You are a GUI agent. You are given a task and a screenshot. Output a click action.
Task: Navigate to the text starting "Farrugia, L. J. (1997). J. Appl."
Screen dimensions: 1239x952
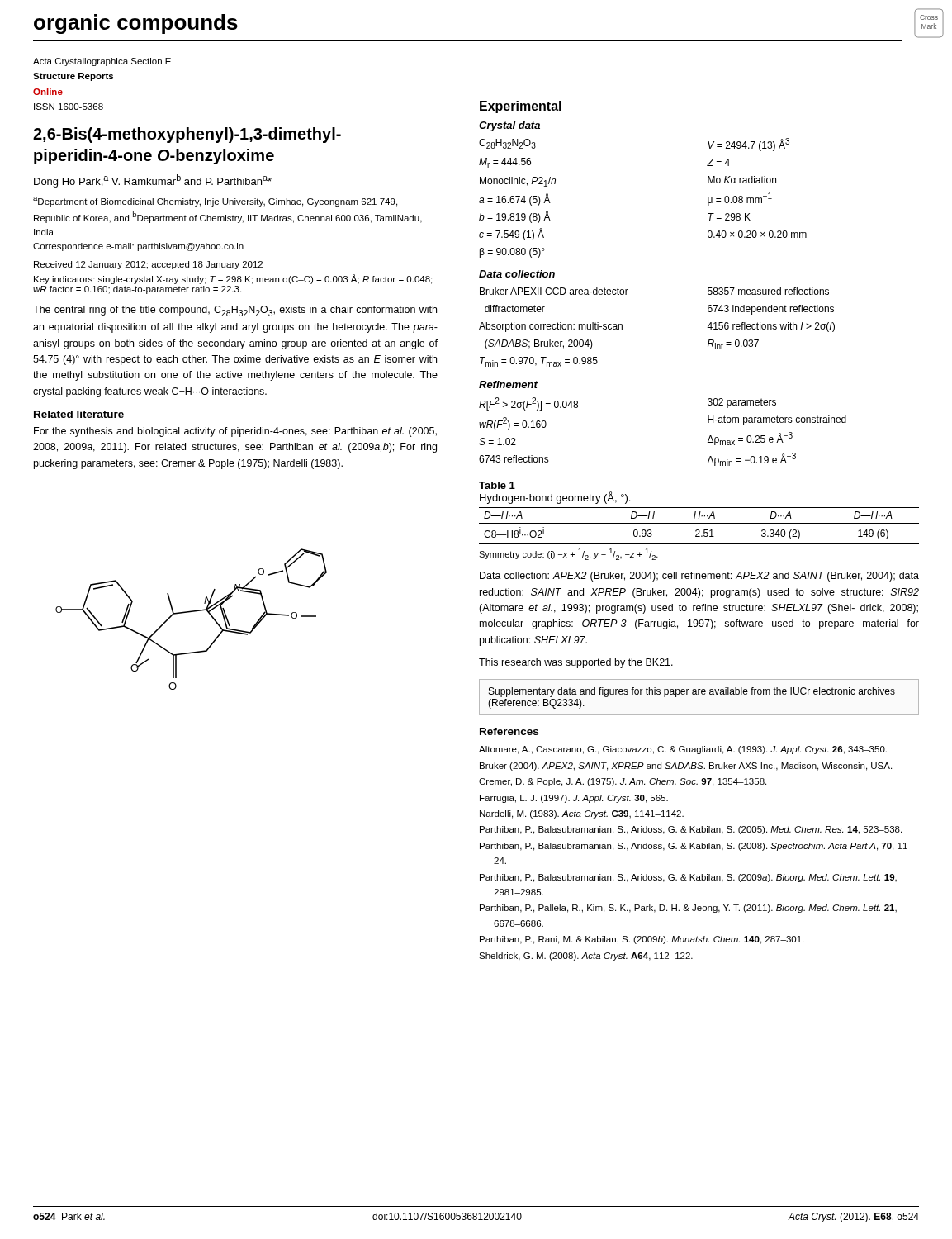[x=574, y=798]
